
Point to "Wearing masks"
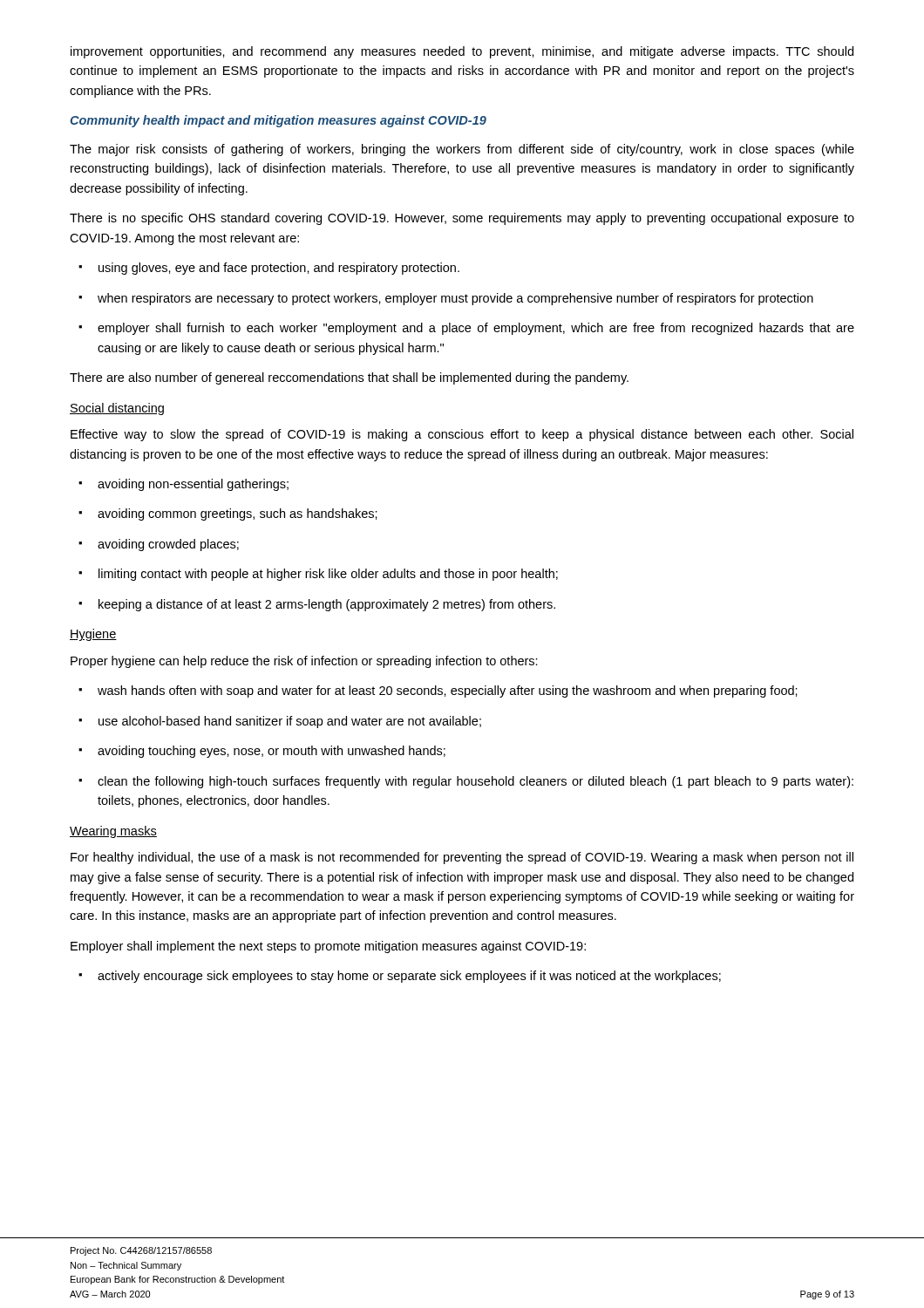(x=113, y=832)
